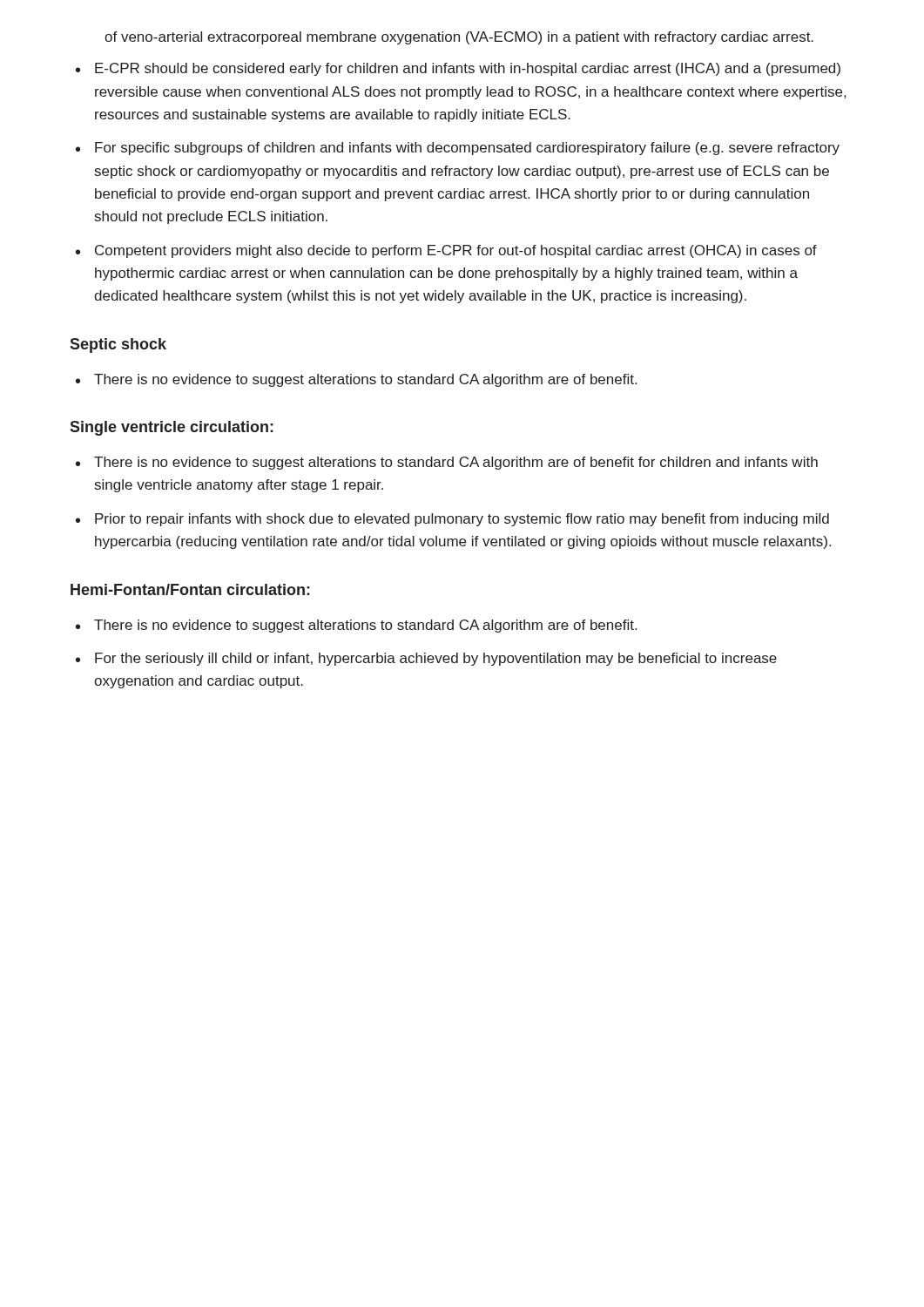The width and height of the screenshot is (924, 1307).
Task: Find the section header that reads "Single ventricle circulation:"
Action: point(172,427)
